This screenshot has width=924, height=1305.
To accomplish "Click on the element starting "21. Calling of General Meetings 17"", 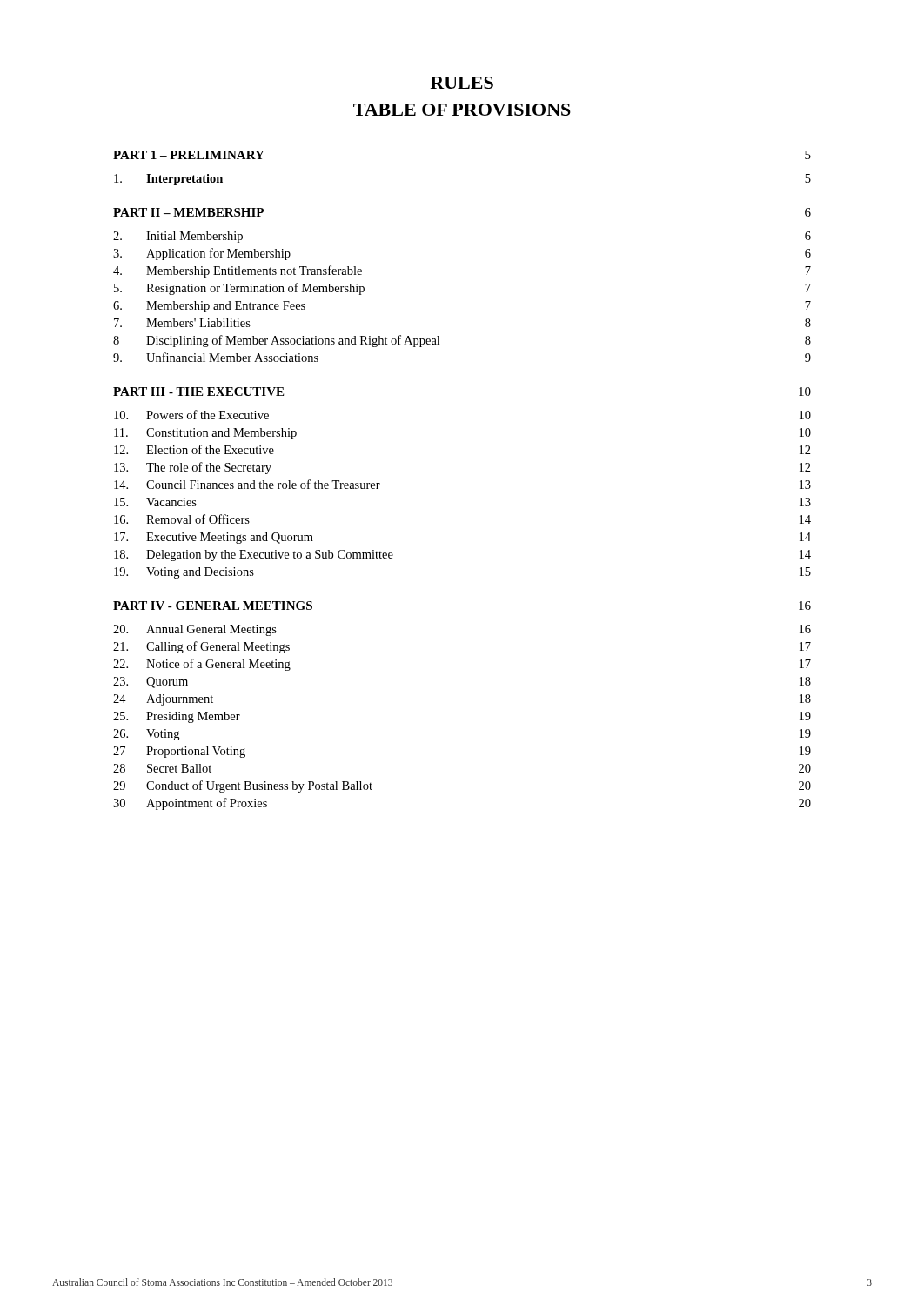I will (214, 647).
